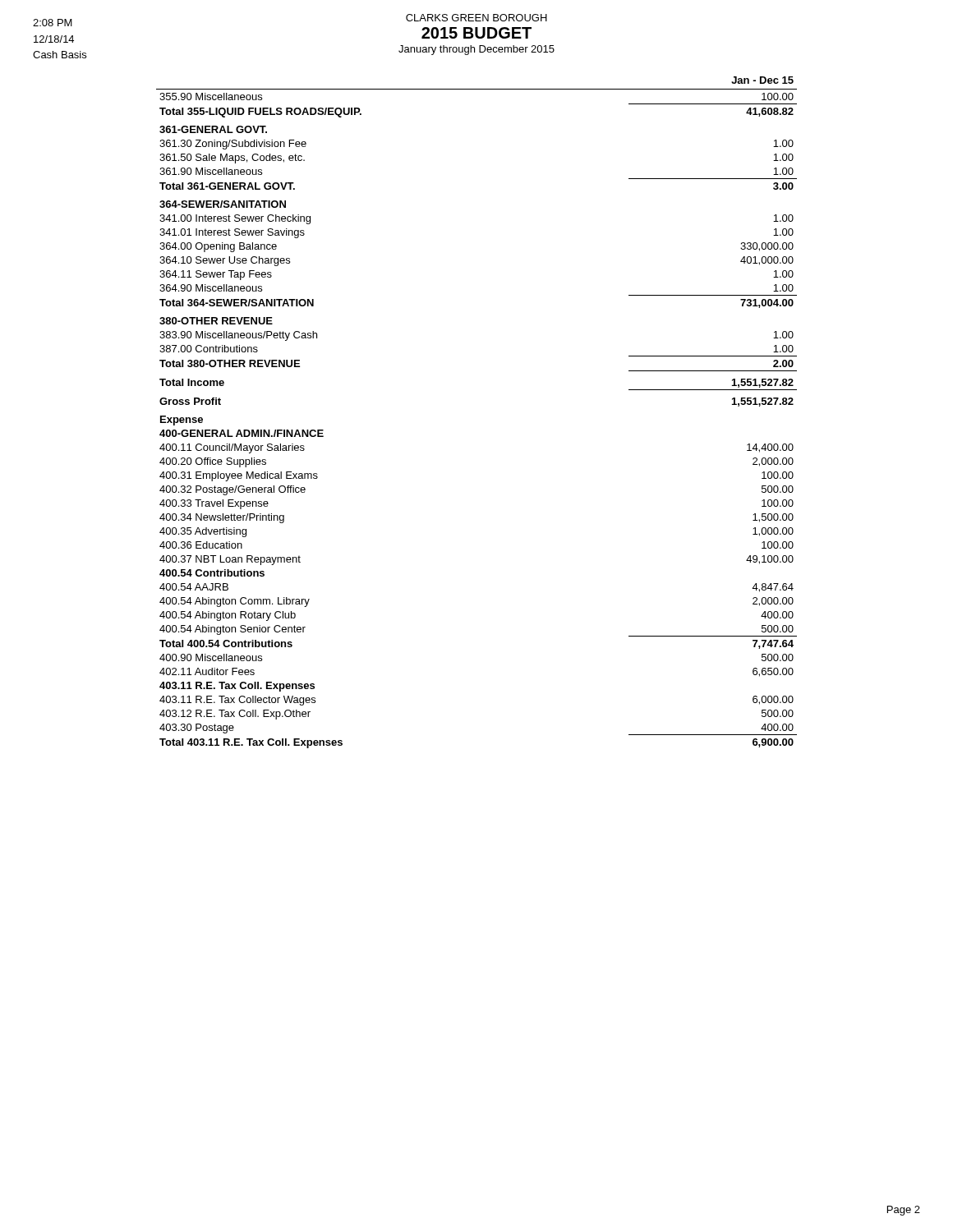This screenshot has height=1232, width=953.
Task: Click on the table containing "400-GENERAL ADMIN./FINANCE"
Action: [476, 411]
